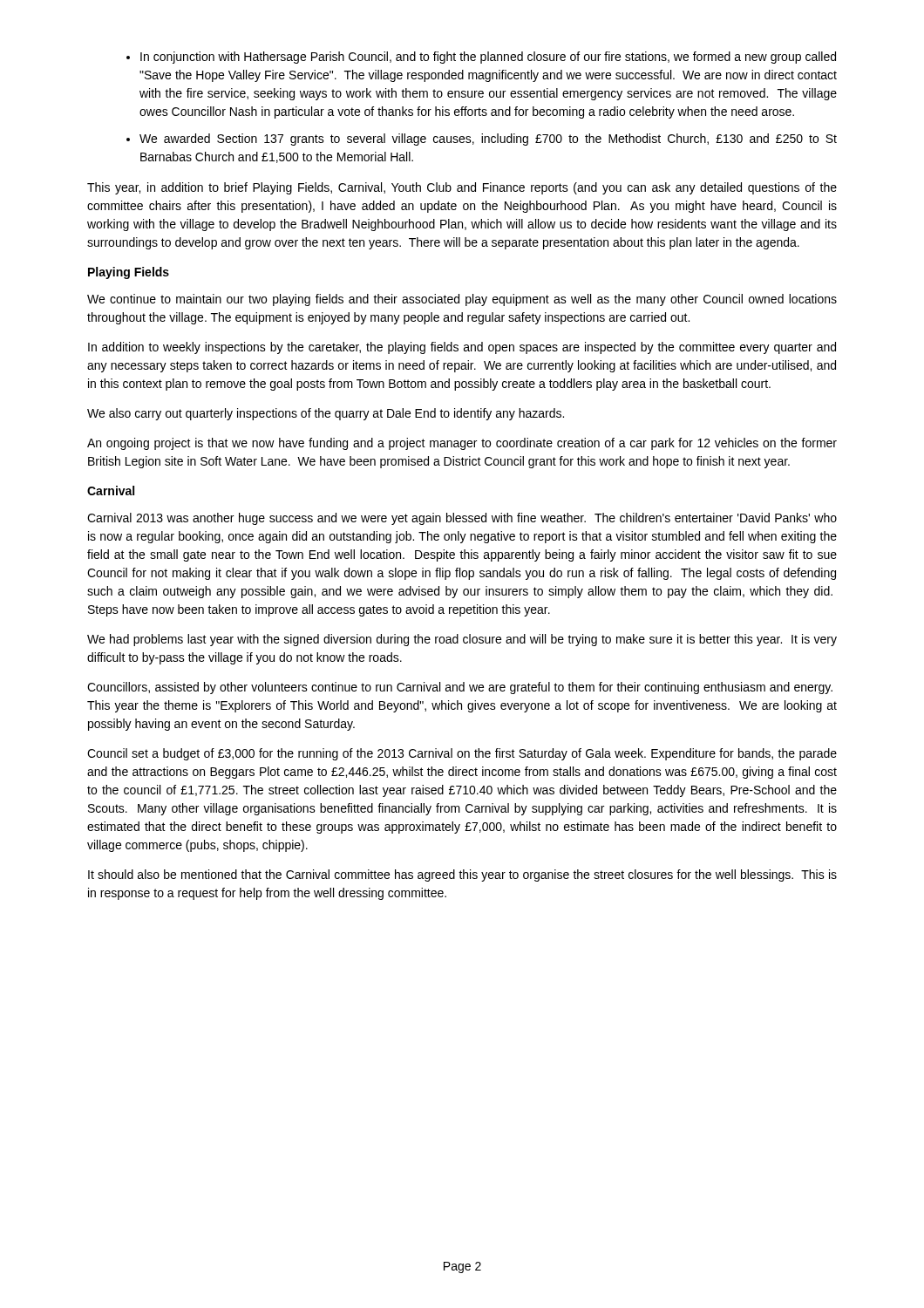This screenshot has width=924, height=1308.
Task: Find the text block that reads "Carnival 2013 was another huge success and"
Action: tap(462, 564)
